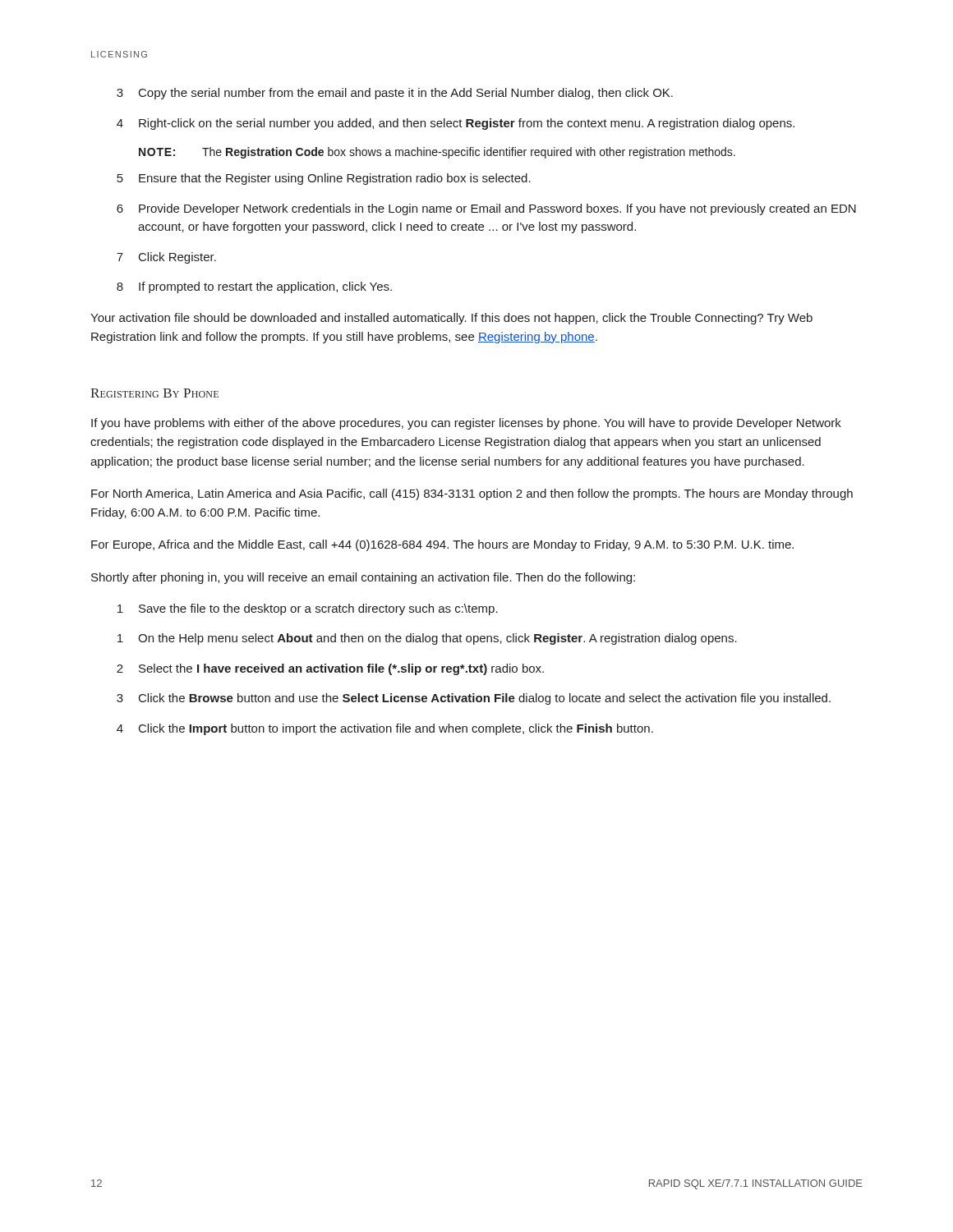Navigate to the element starting "For Europe, Africa and the Middle East,"
Image resolution: width=953 pixels, height=1232 pixels.
coord(443,544)
